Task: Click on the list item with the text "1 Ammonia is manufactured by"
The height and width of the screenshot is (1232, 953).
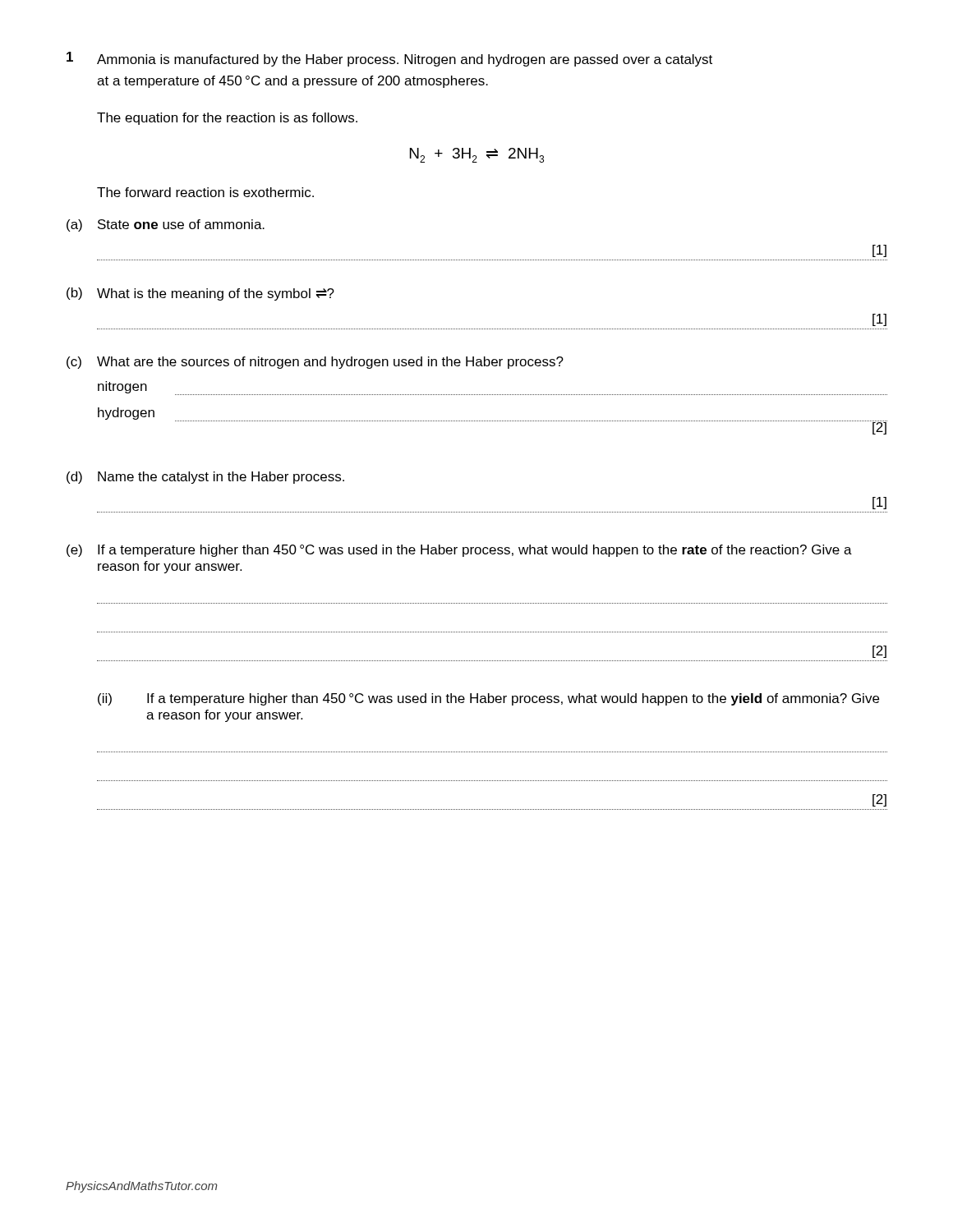Action: click(389, 70)
